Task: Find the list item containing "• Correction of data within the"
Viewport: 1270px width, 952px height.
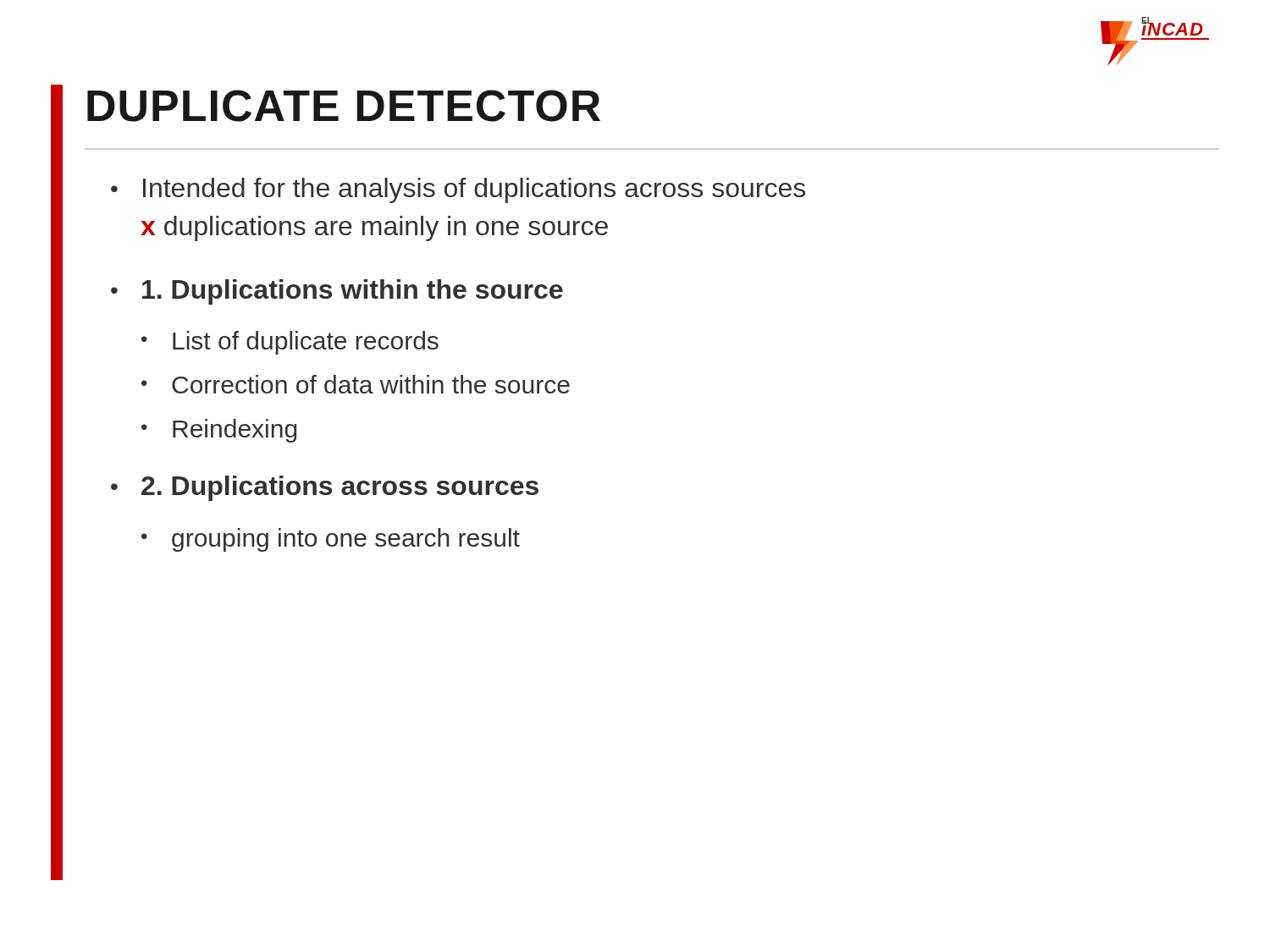Action: tap(356, 385)
